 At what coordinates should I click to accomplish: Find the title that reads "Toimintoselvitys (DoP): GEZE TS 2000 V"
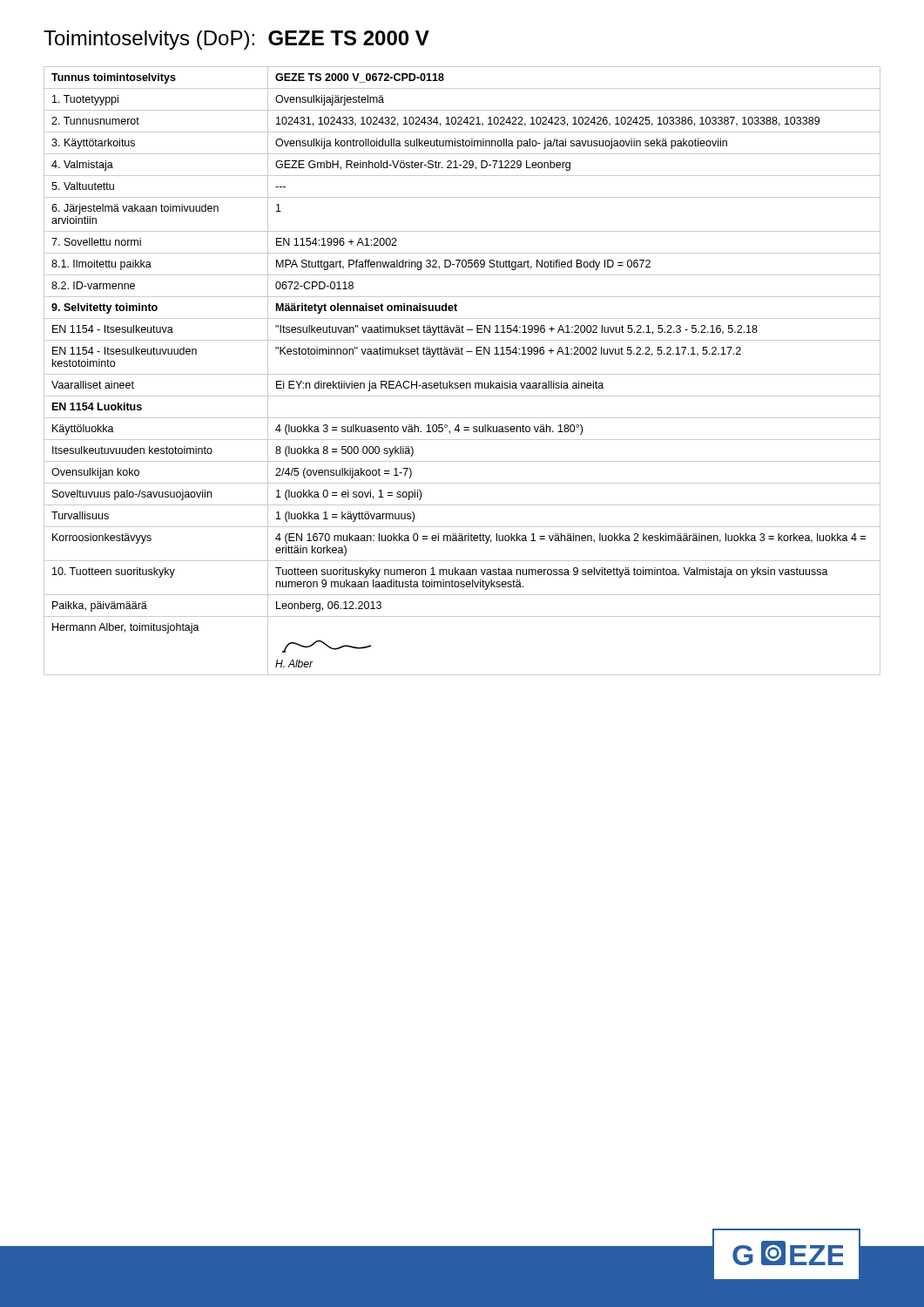click(236, 38)
